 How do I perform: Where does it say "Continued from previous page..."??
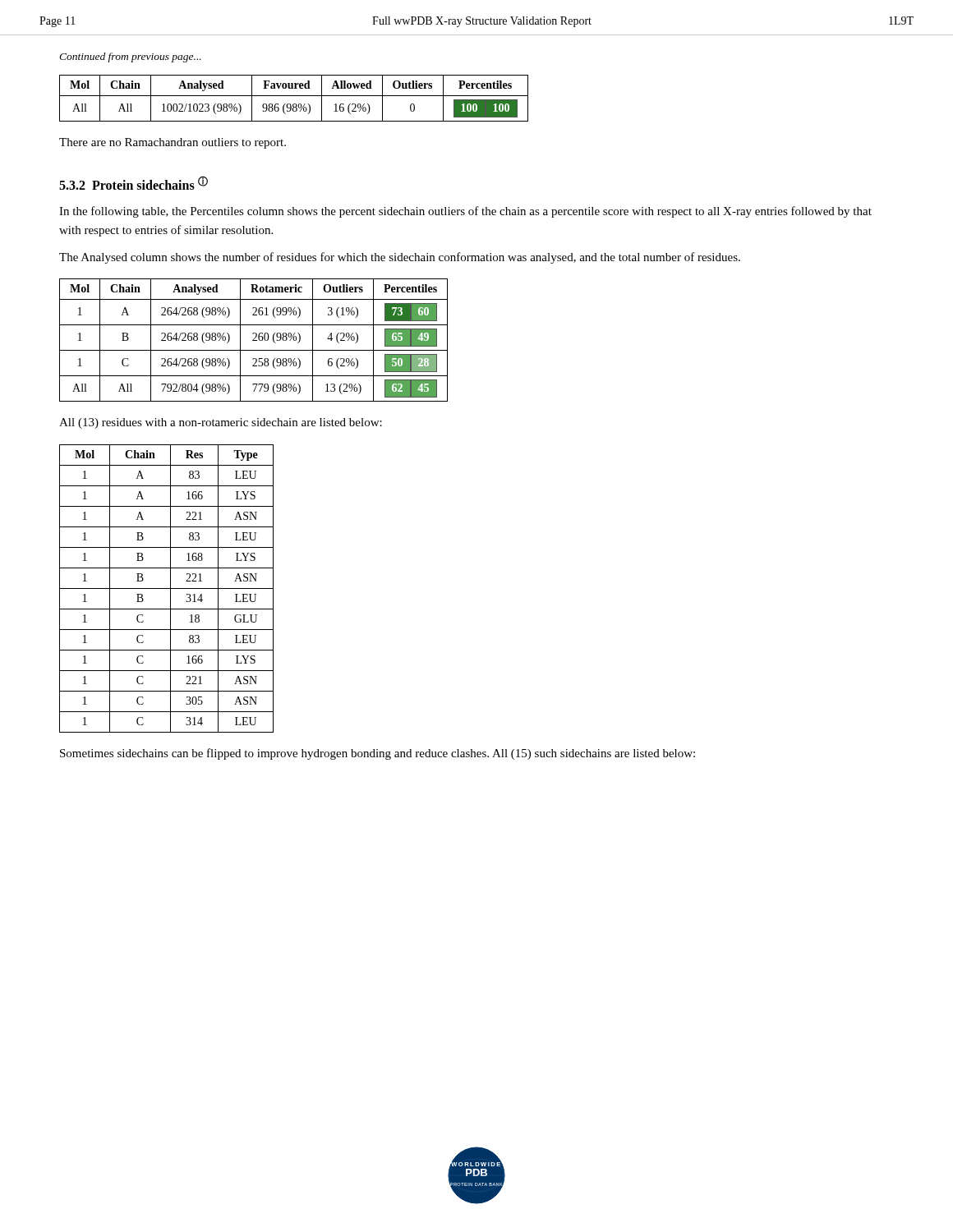(131, 56)
